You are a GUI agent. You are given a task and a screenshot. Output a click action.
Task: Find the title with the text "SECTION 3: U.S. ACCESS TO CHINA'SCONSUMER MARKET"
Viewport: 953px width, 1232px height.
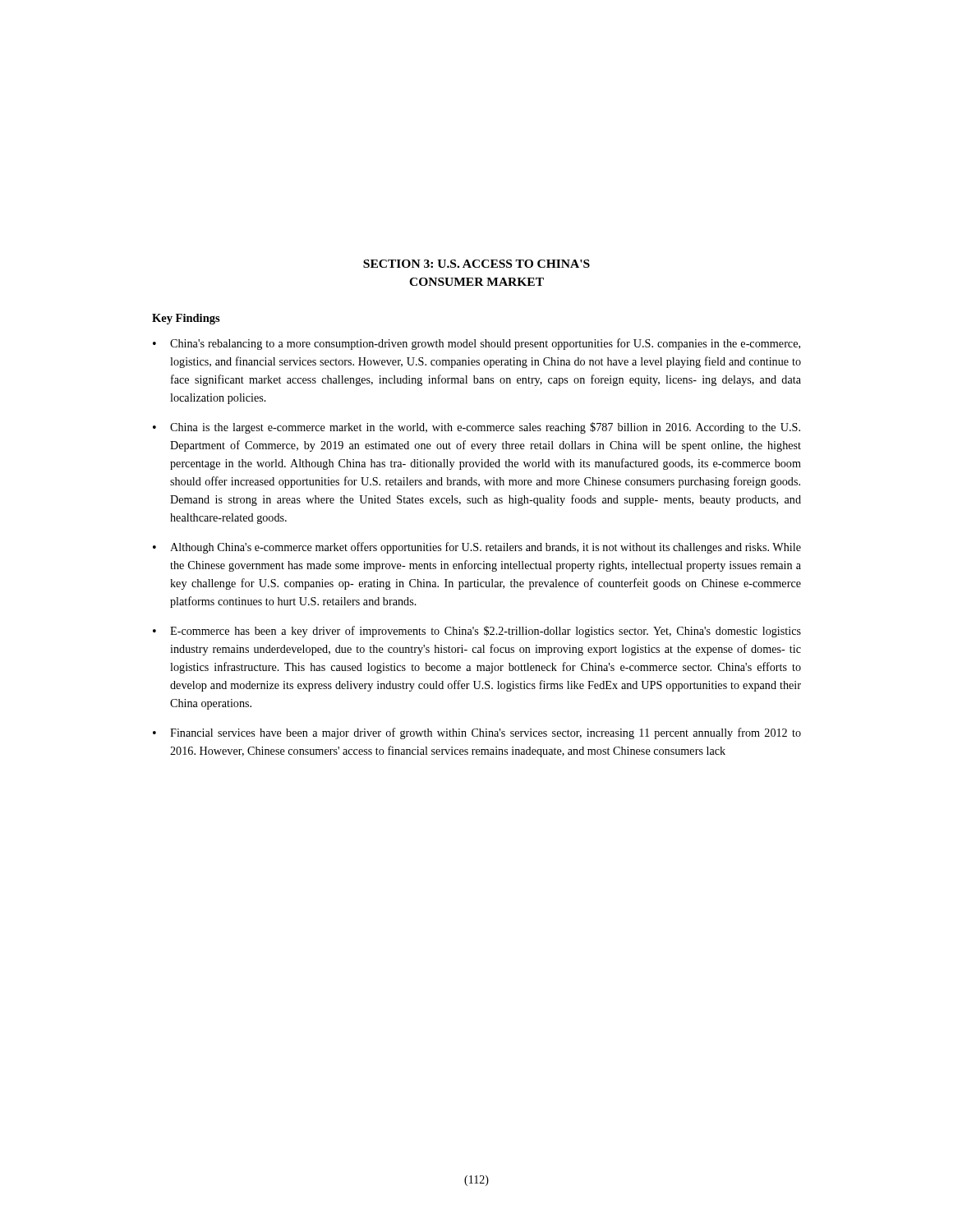tap(476, 272)
